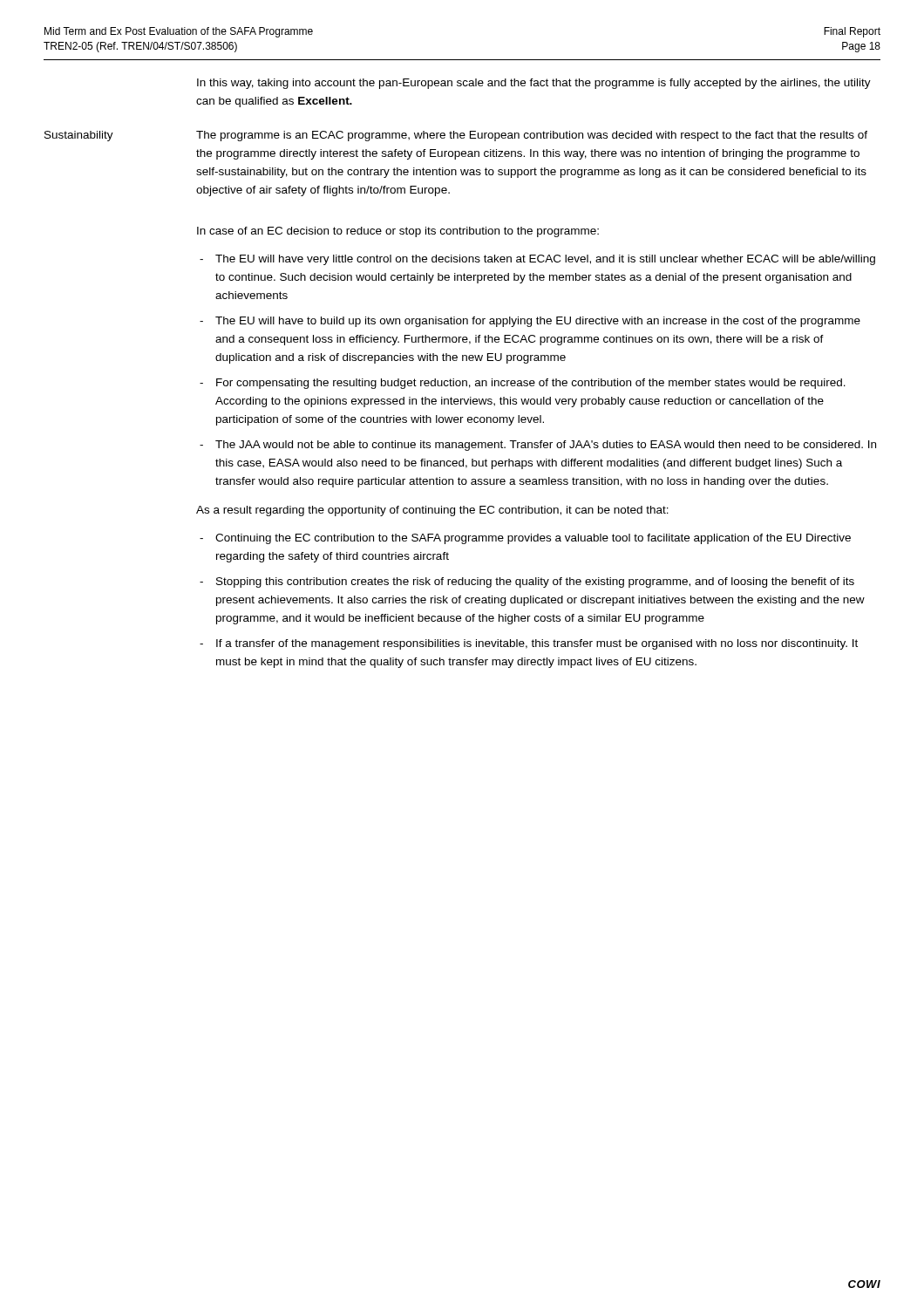Image resolution: width=924 pixels, height=1308 pixels.
Task: Click on the text starting "For compensating the resulting budget"
Action: coord(531,401)
